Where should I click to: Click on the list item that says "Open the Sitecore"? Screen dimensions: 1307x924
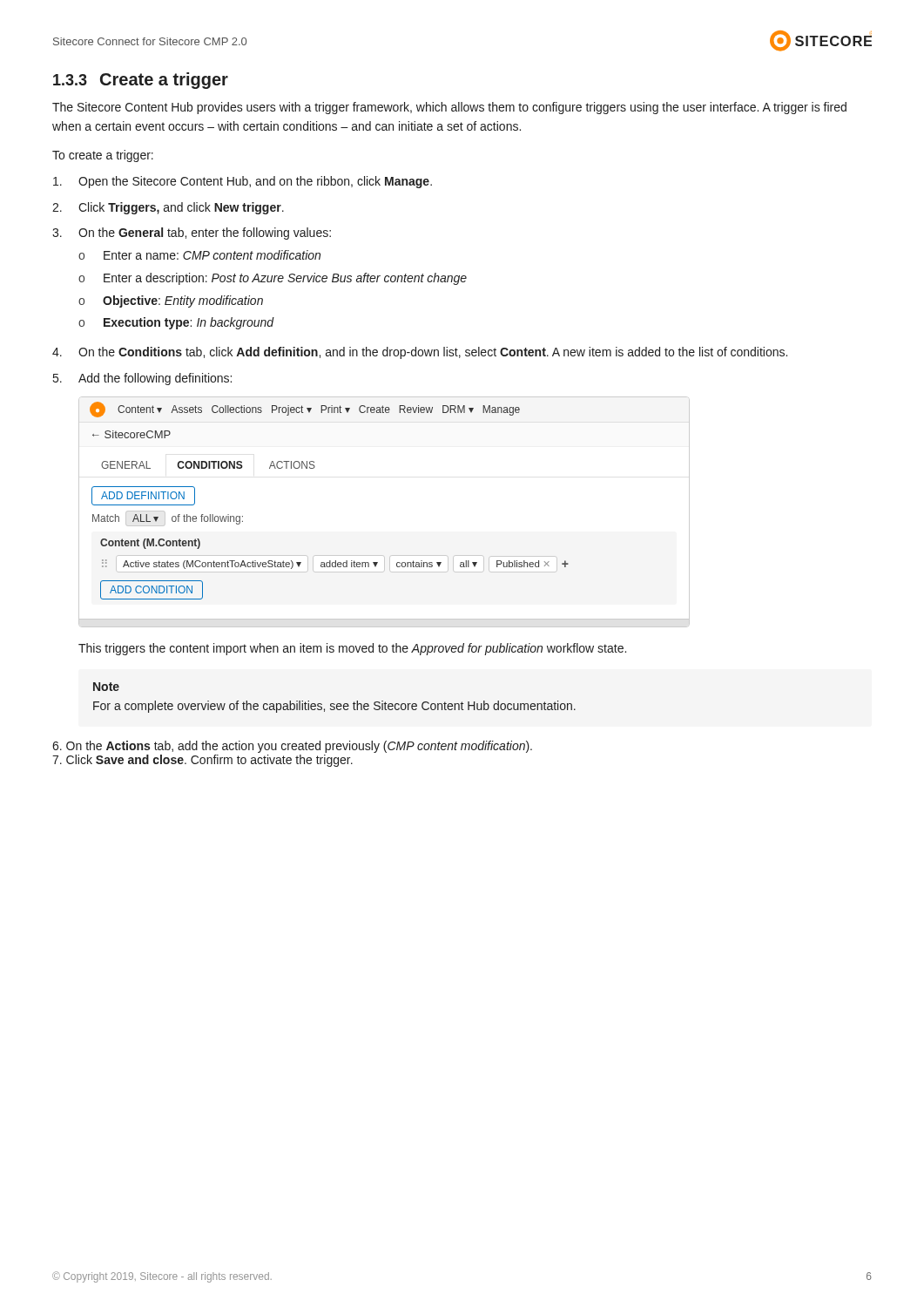click(x=243, y=182)
